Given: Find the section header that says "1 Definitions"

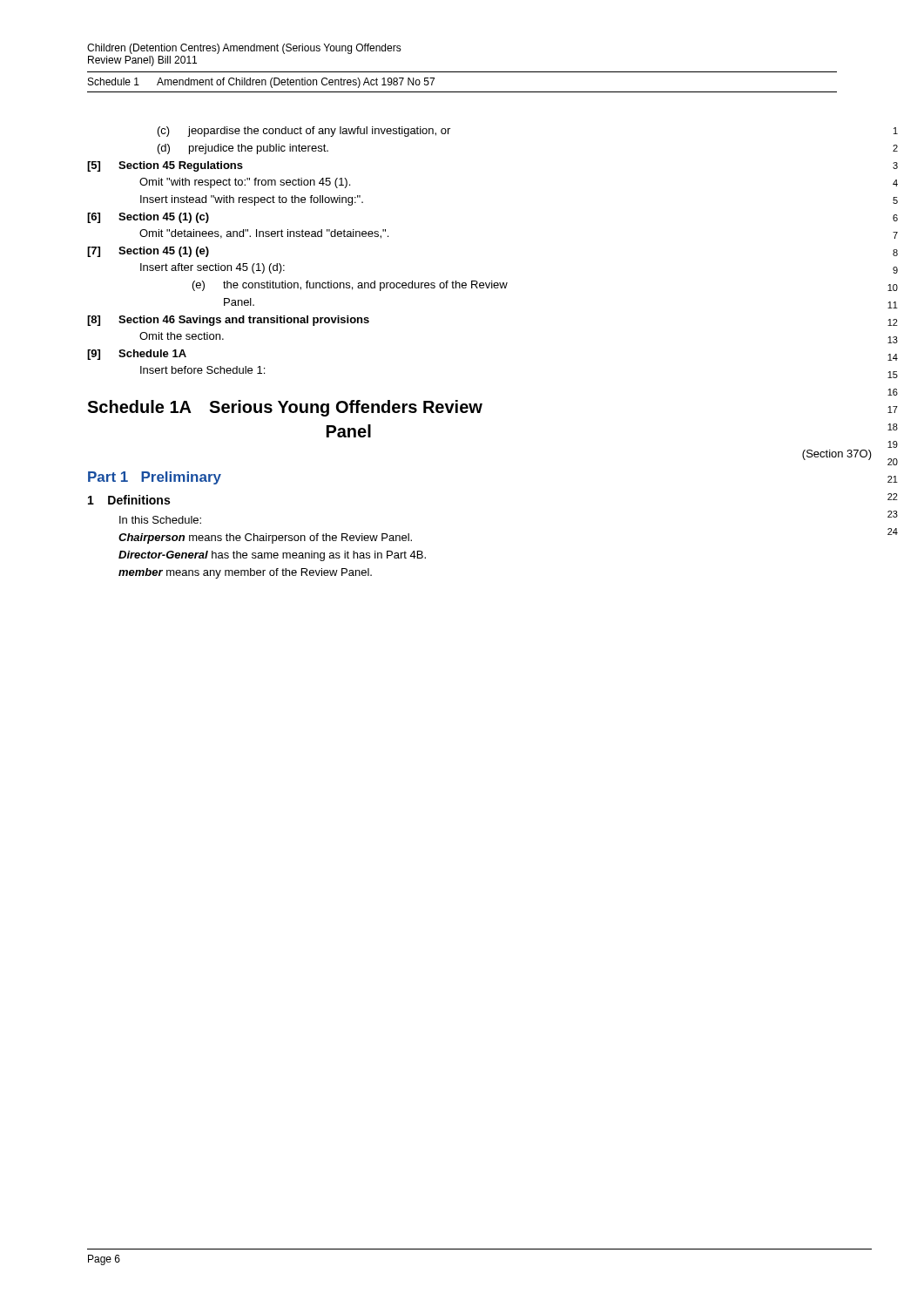Looking at the screenshot, I should (129, 500).
